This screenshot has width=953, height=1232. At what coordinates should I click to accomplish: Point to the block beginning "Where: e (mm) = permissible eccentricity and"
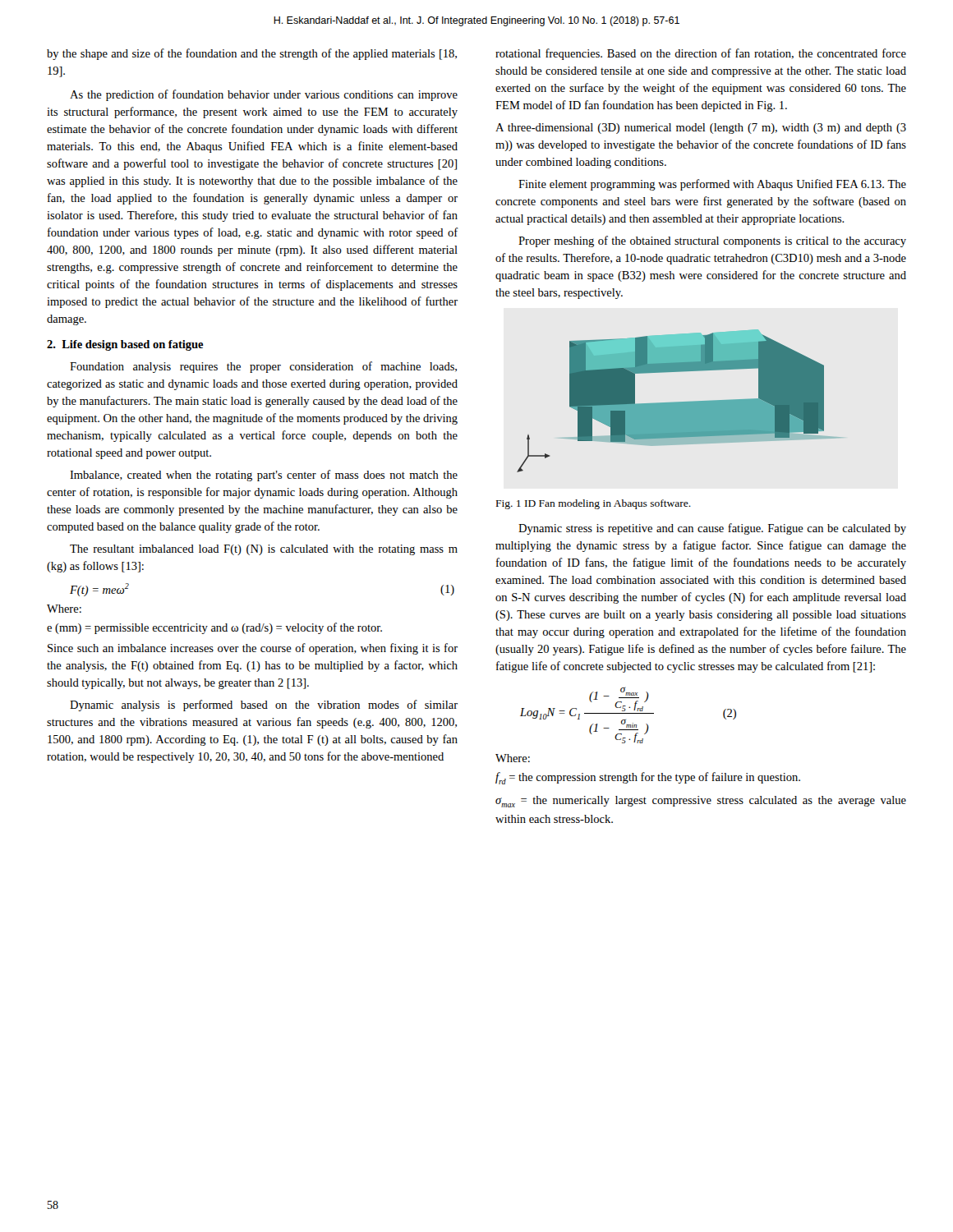(252, 646)
